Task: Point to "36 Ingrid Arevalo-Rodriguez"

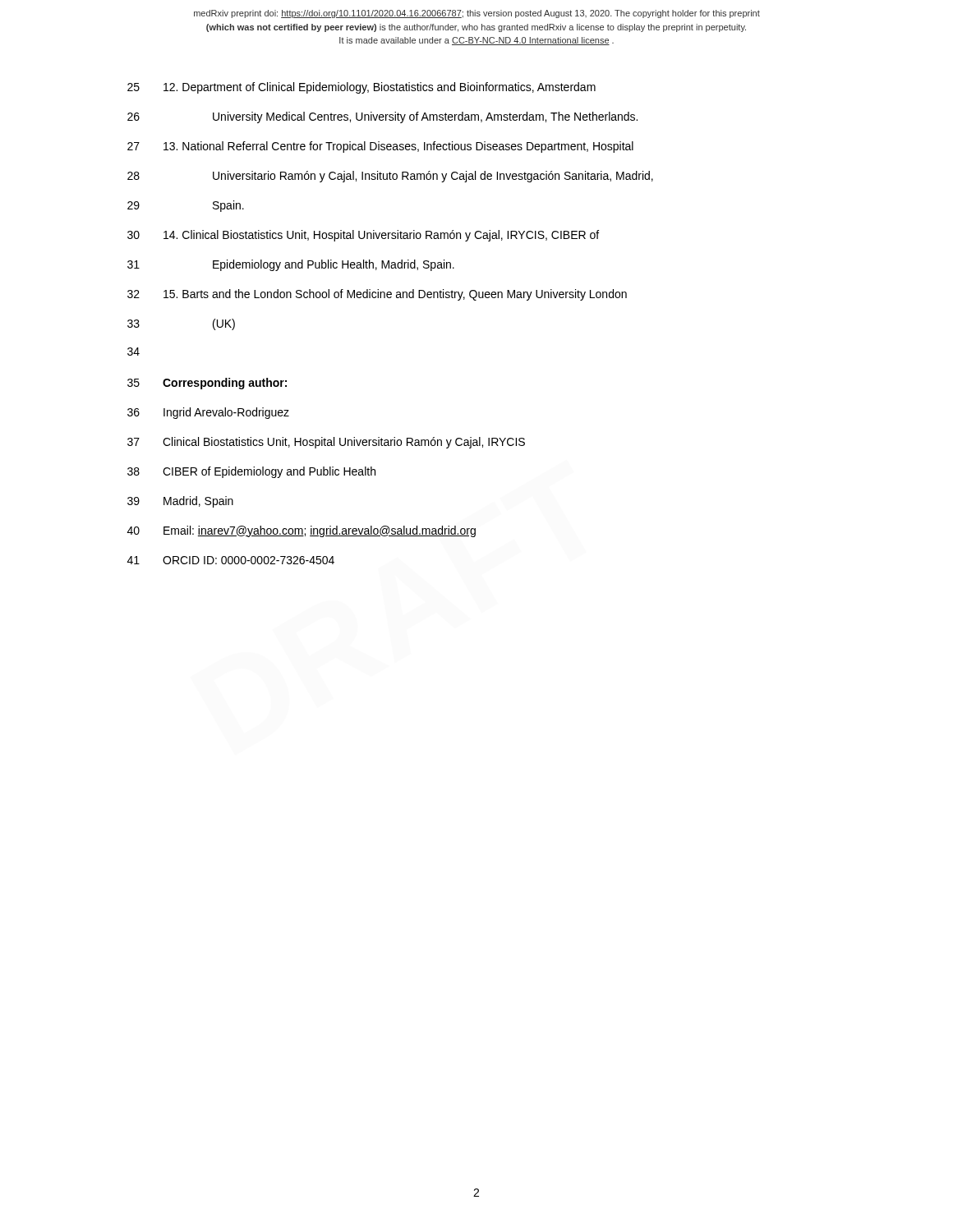Action: coord(208,413)
